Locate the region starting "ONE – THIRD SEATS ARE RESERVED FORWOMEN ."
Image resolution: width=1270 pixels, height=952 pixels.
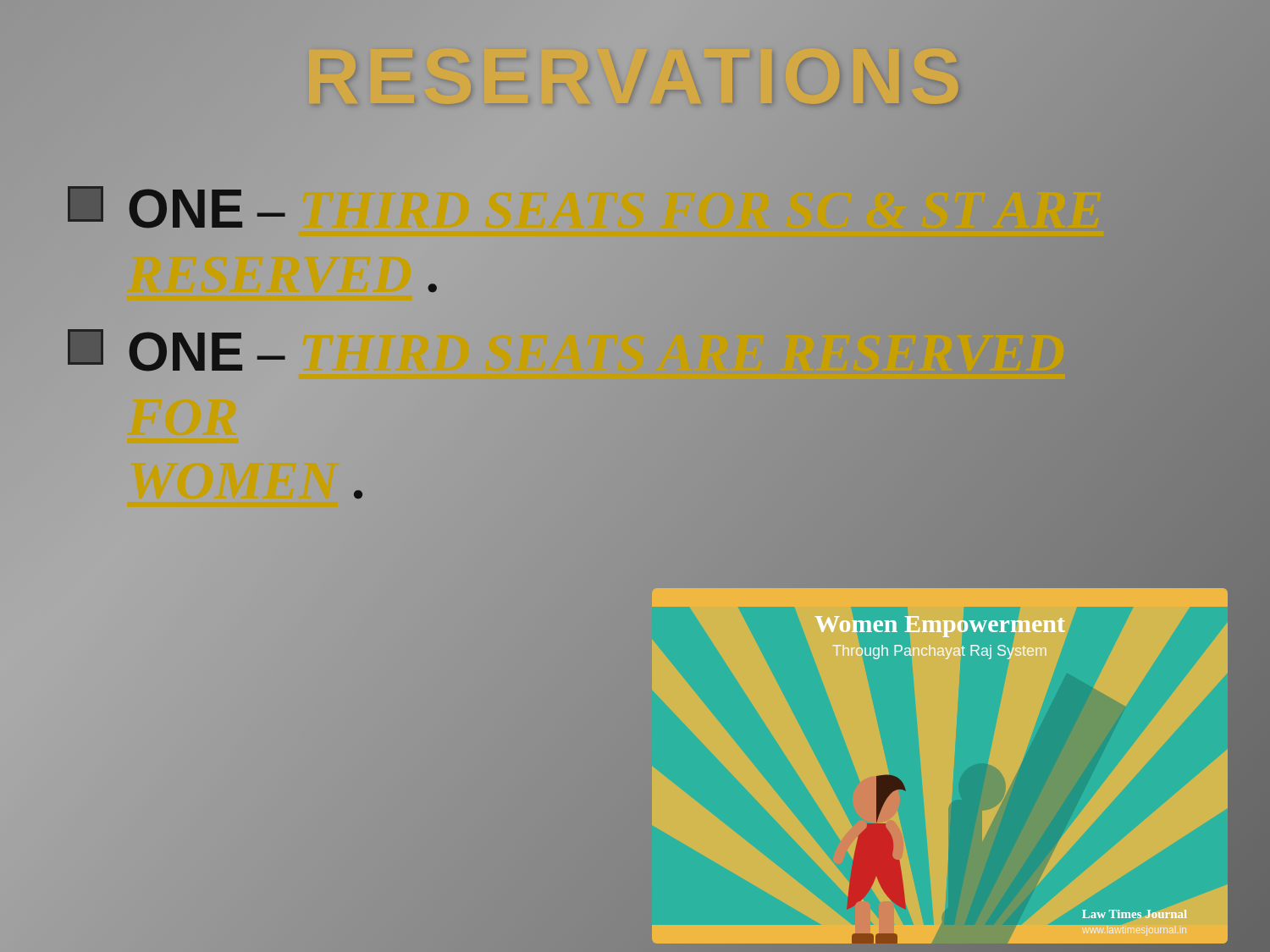(177, 350)
